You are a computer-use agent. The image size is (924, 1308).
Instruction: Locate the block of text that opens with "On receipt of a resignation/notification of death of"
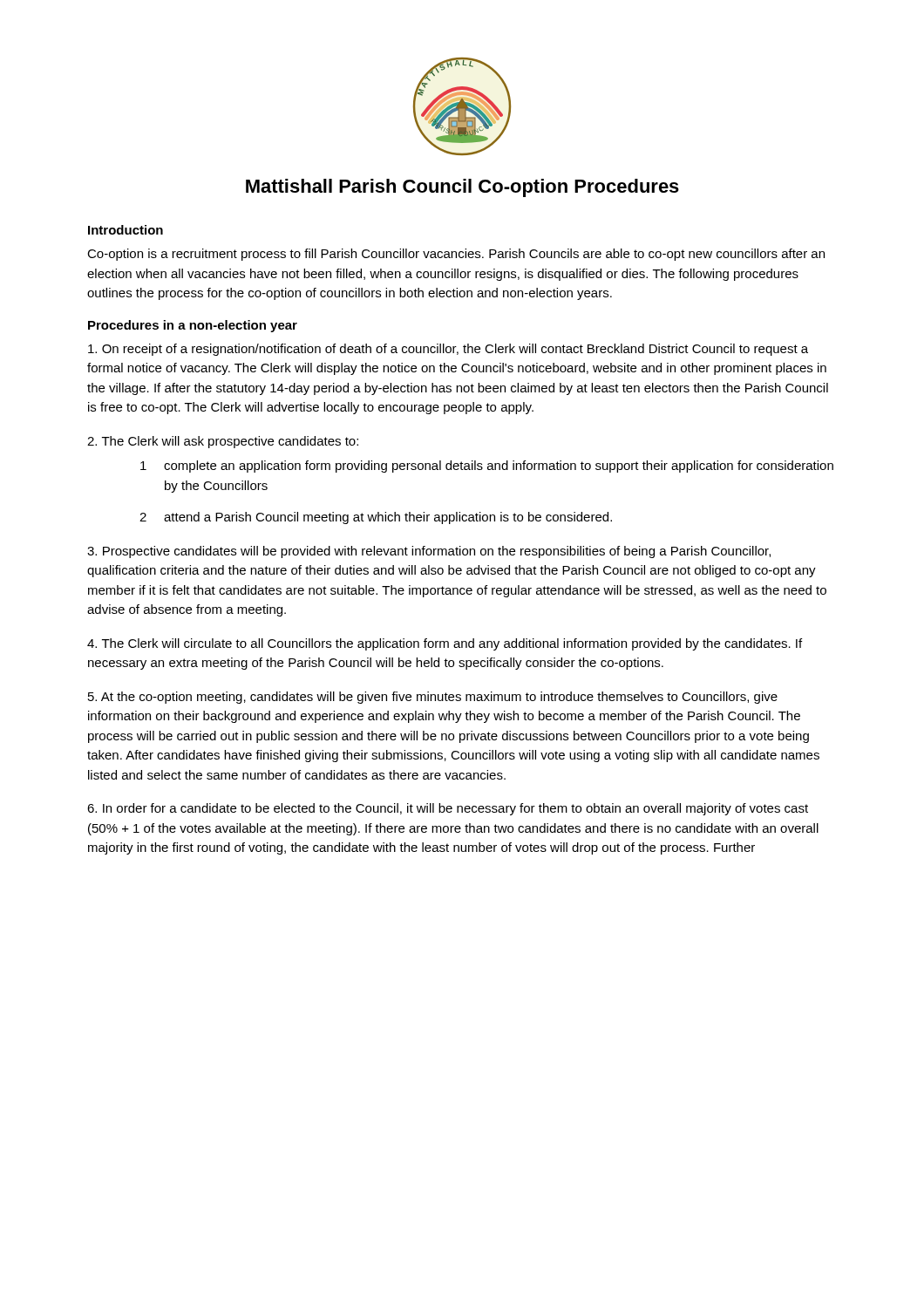[458, 377]
